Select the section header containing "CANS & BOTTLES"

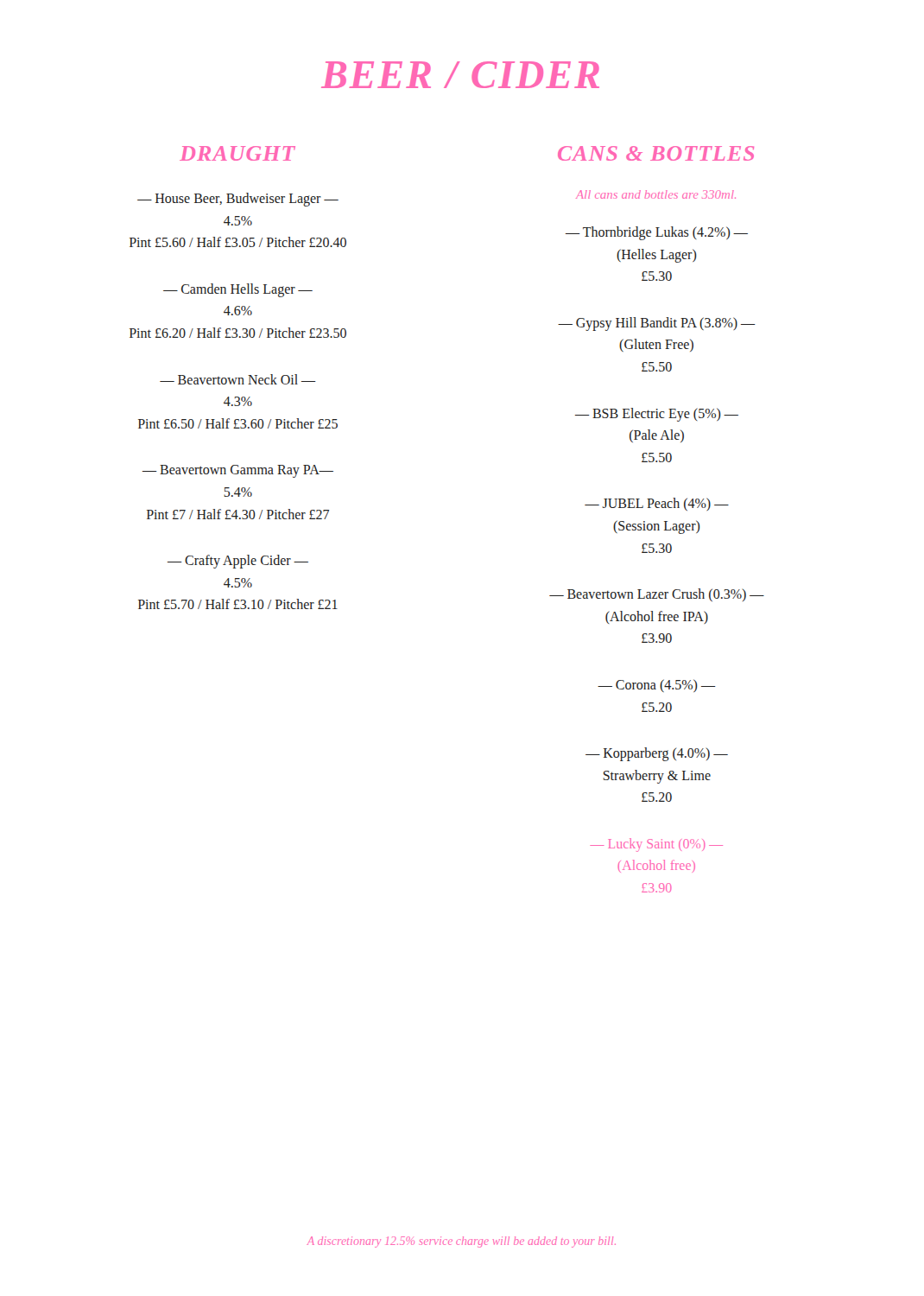pyautogui.click(x=657, y=153)
